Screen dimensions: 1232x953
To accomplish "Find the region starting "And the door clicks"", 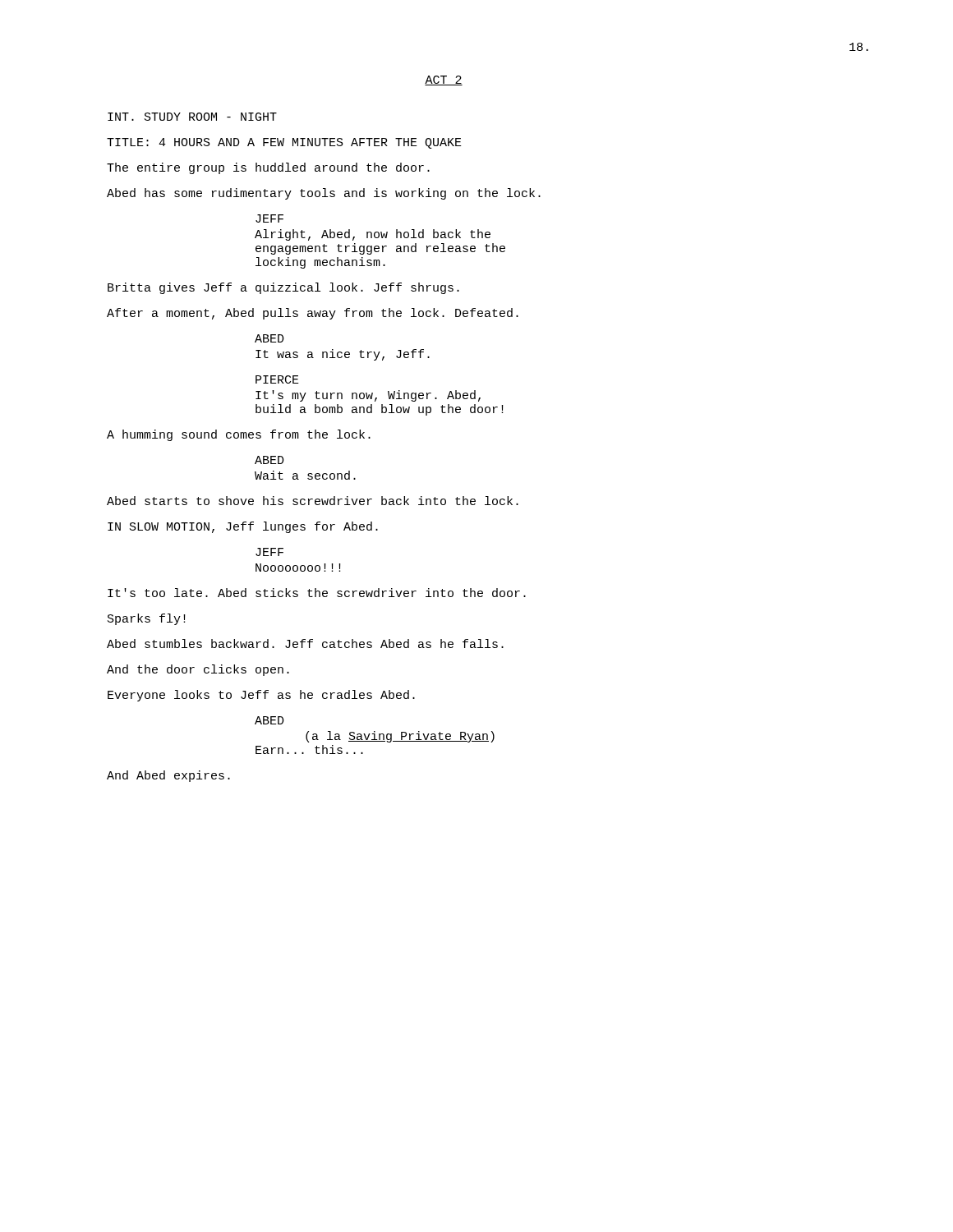I will pyautogui.click(x=199, y=671).
